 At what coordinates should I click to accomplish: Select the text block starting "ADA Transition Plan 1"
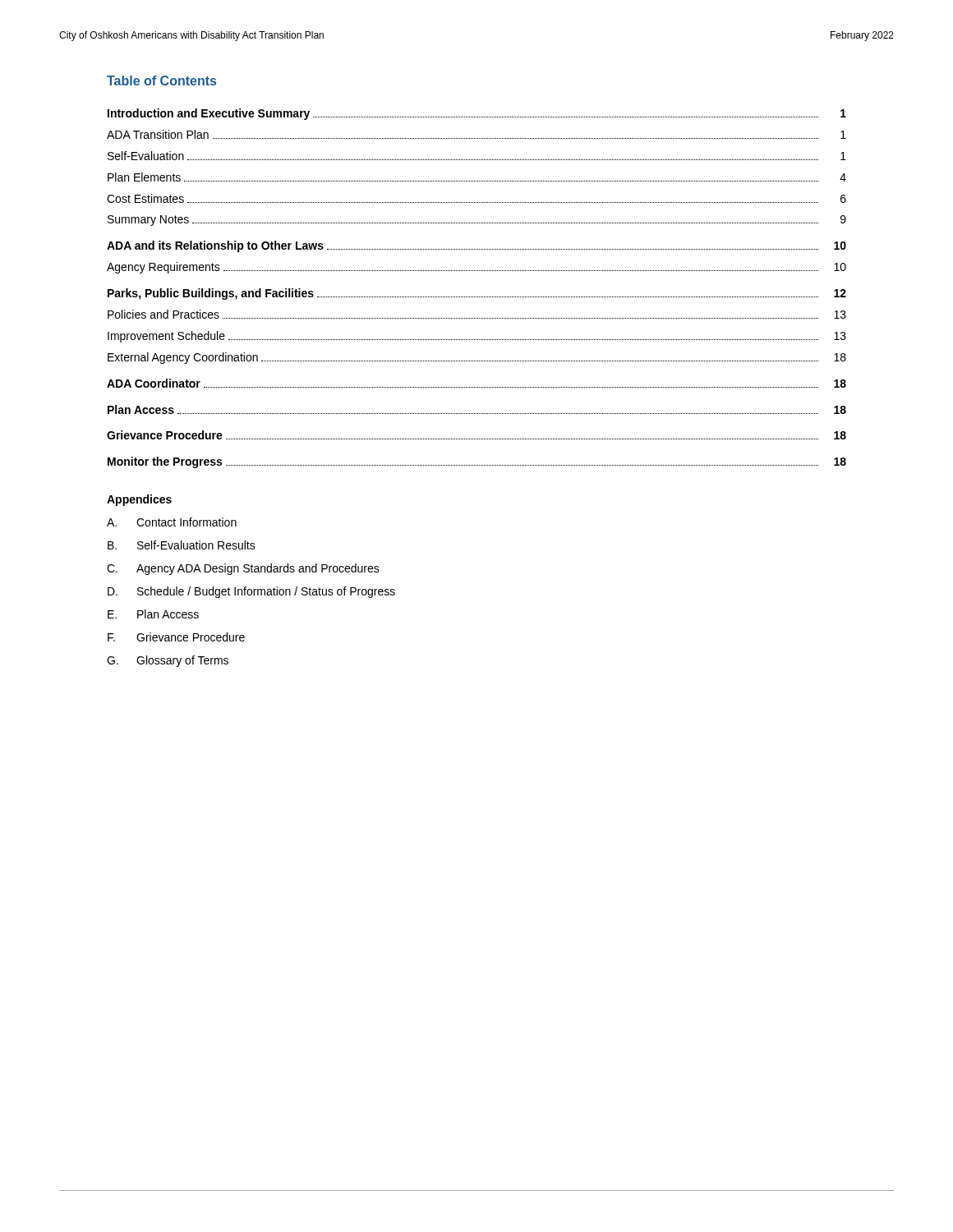click(x=476, y=135)
